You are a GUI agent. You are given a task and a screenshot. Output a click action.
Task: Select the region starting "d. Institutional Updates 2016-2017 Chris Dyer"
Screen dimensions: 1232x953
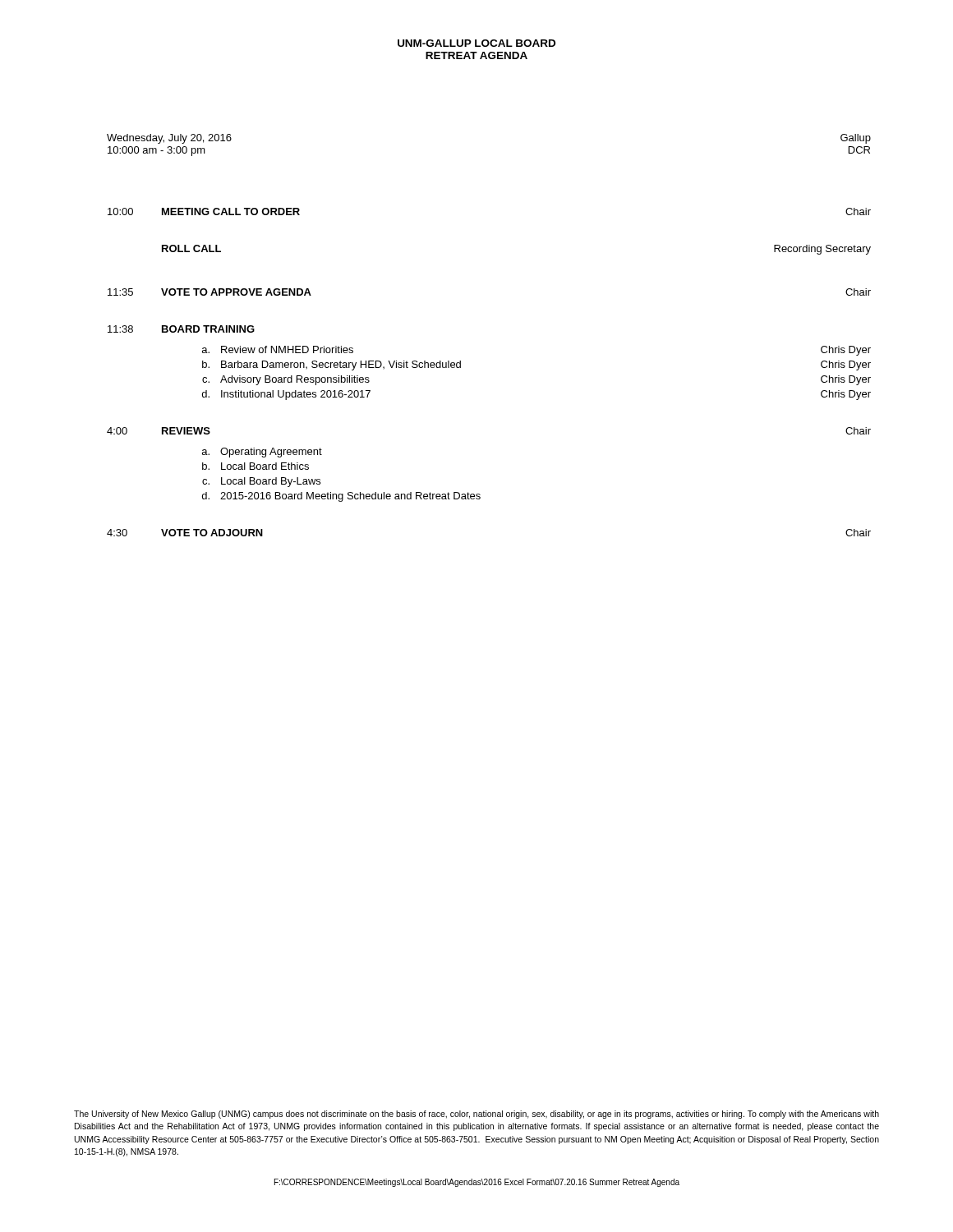(x=290, y=395)
